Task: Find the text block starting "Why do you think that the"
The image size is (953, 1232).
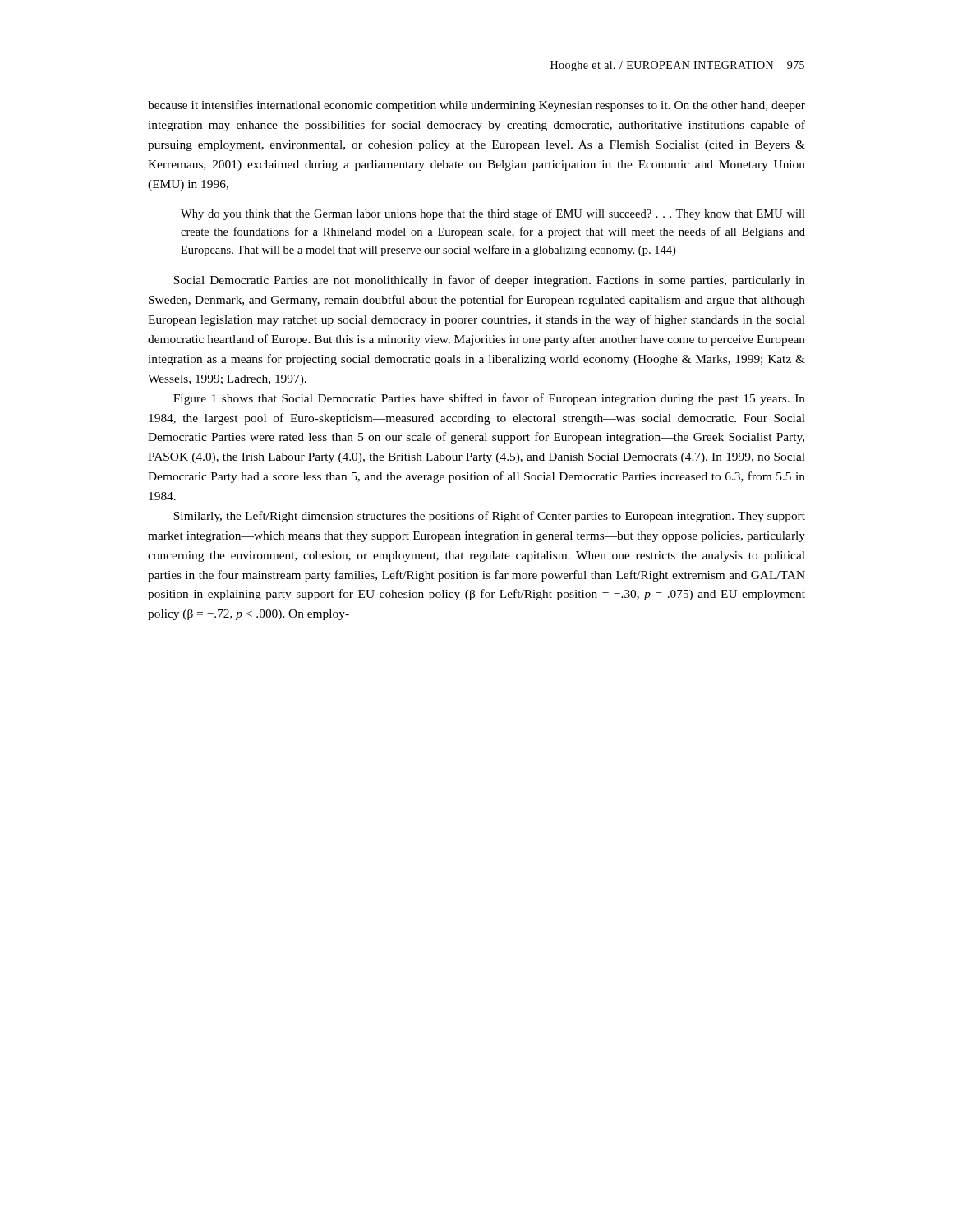Action: tap(493, 232)
